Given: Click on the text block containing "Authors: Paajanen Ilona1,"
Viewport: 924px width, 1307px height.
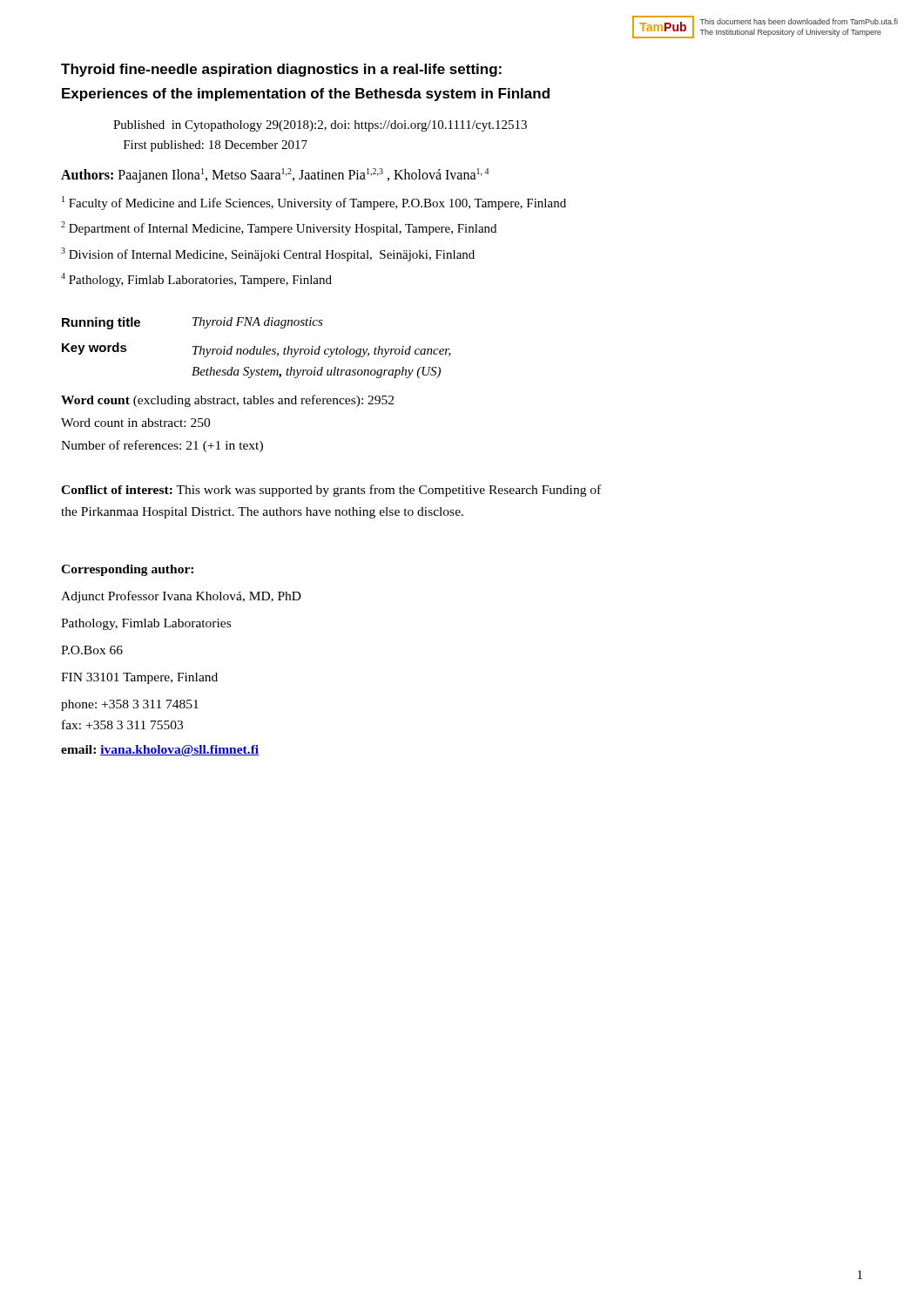Looking at the screenshot, I should coord(275,174).
